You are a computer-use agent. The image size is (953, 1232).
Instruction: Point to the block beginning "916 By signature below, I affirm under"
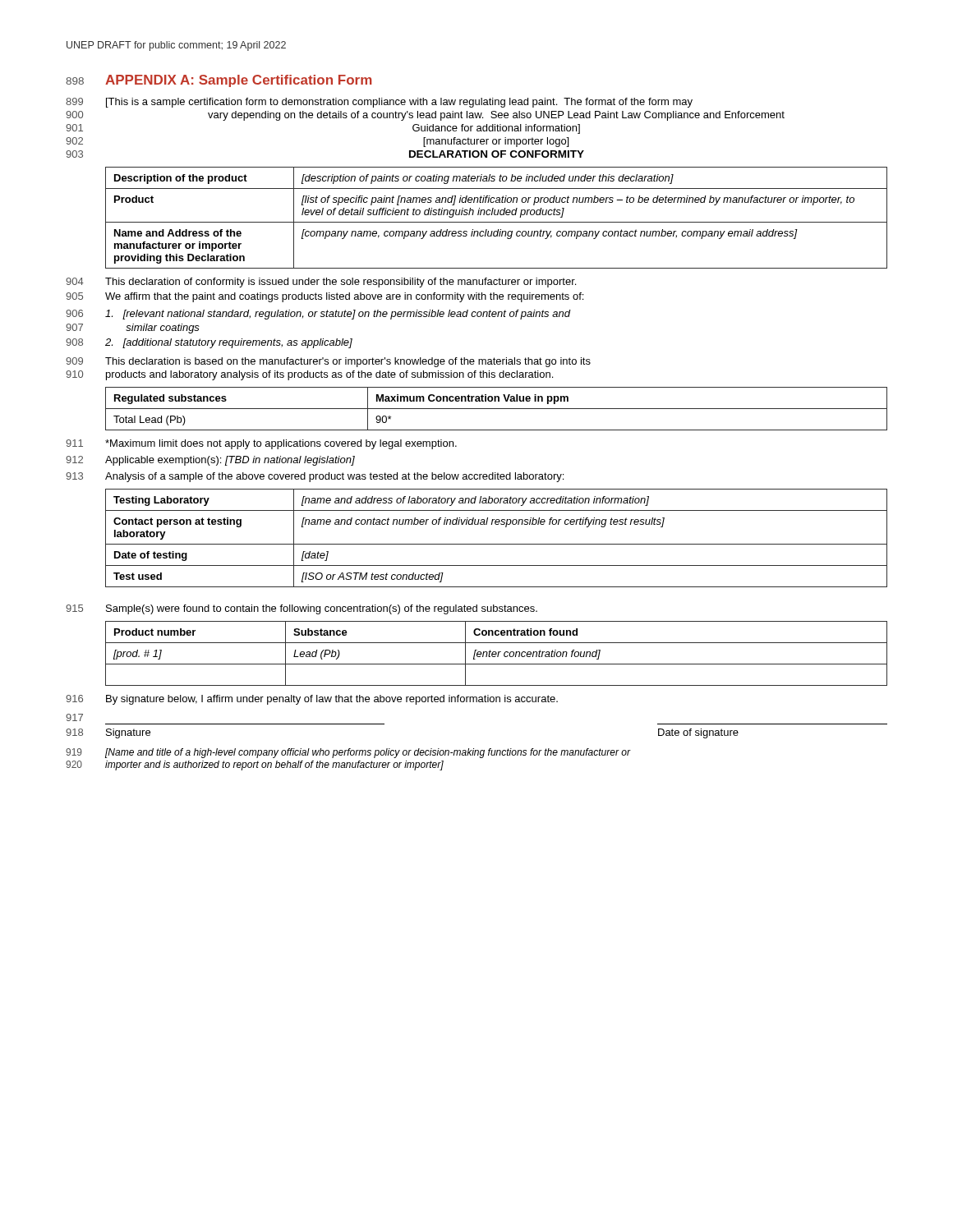tap(476, 699)
